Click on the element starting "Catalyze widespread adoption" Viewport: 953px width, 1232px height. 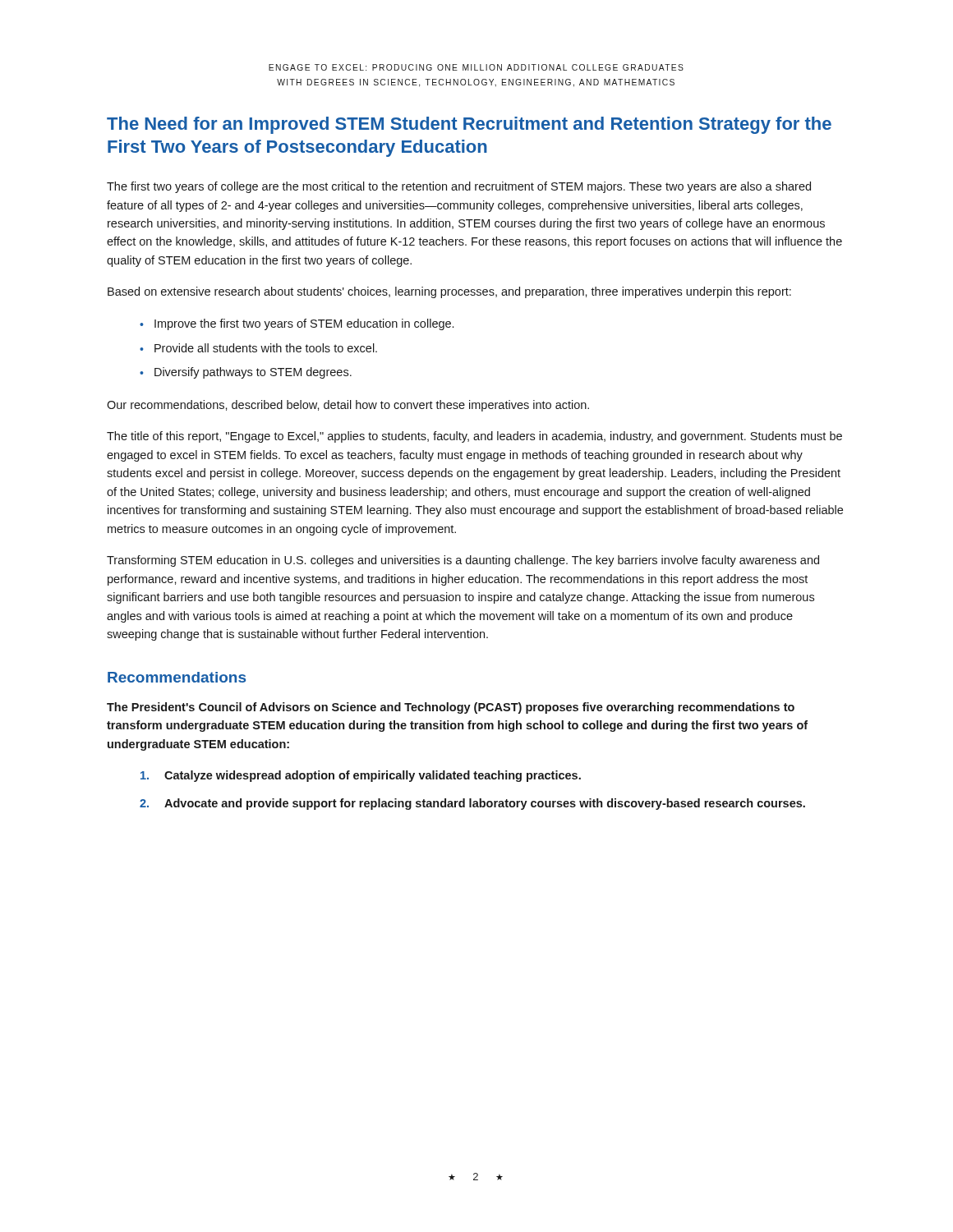click(x=361, y=776)
